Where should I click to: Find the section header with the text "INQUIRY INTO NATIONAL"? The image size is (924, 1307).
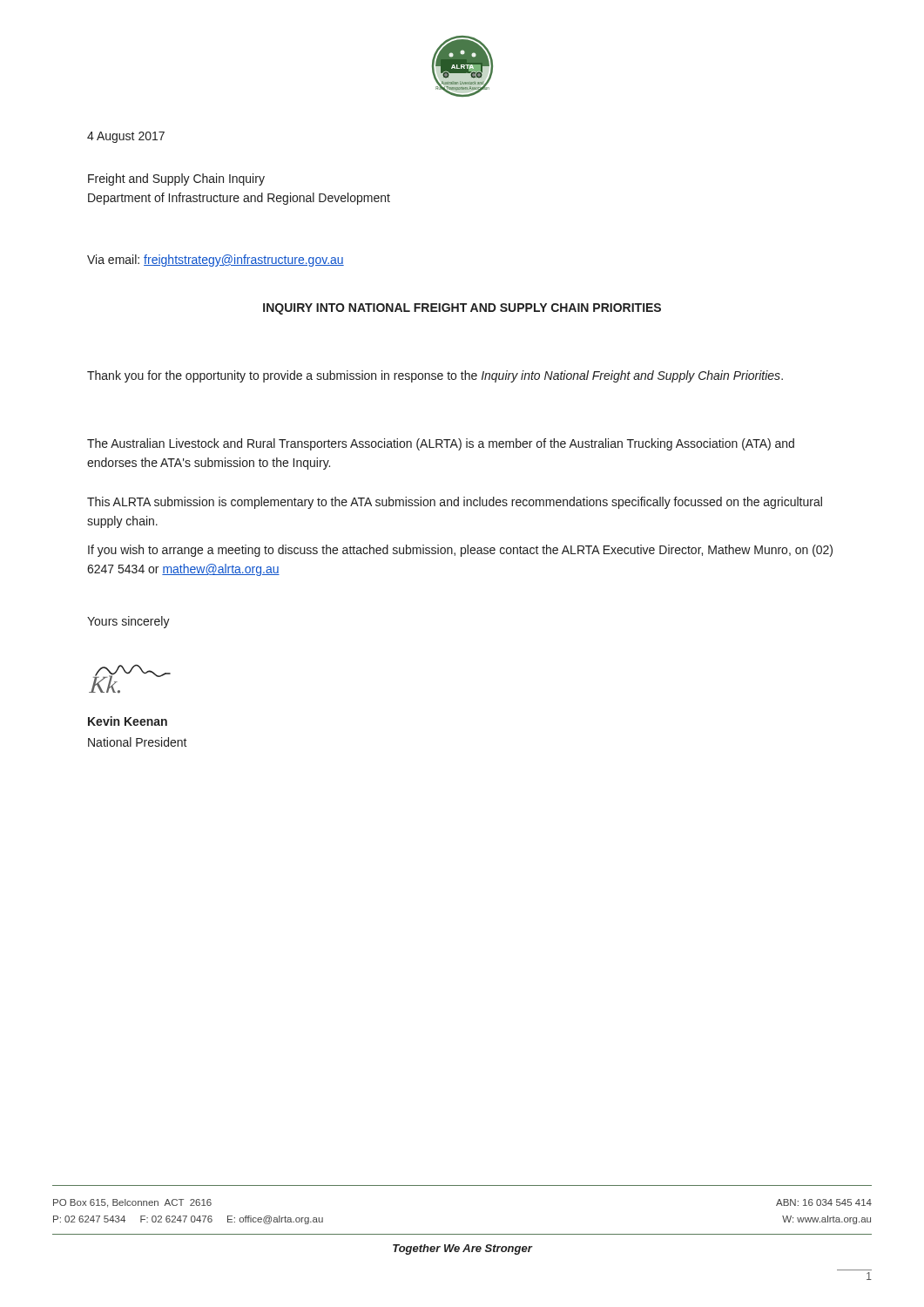(462, 308)
